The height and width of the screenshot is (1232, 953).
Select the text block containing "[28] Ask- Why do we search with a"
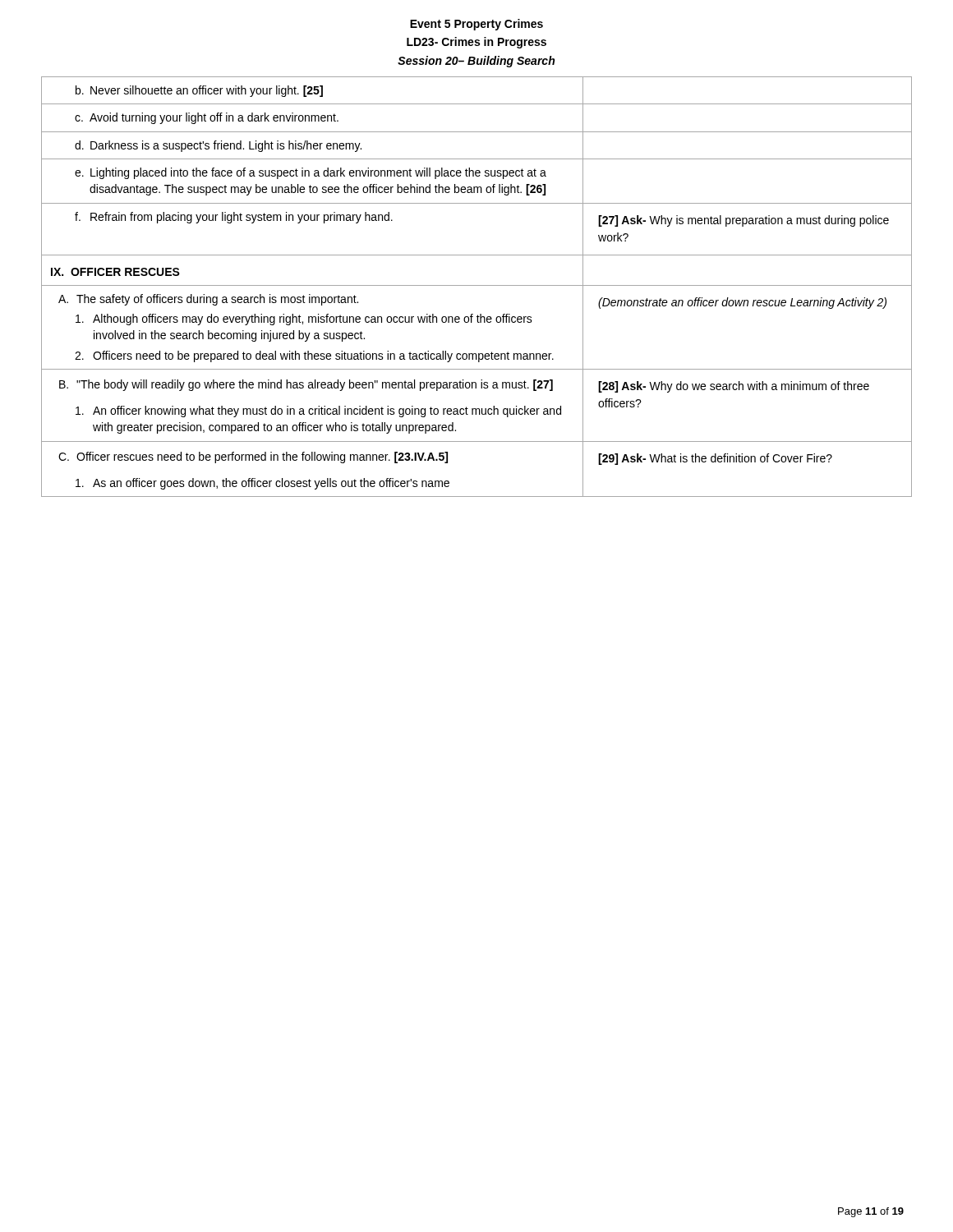coord(734,395)
